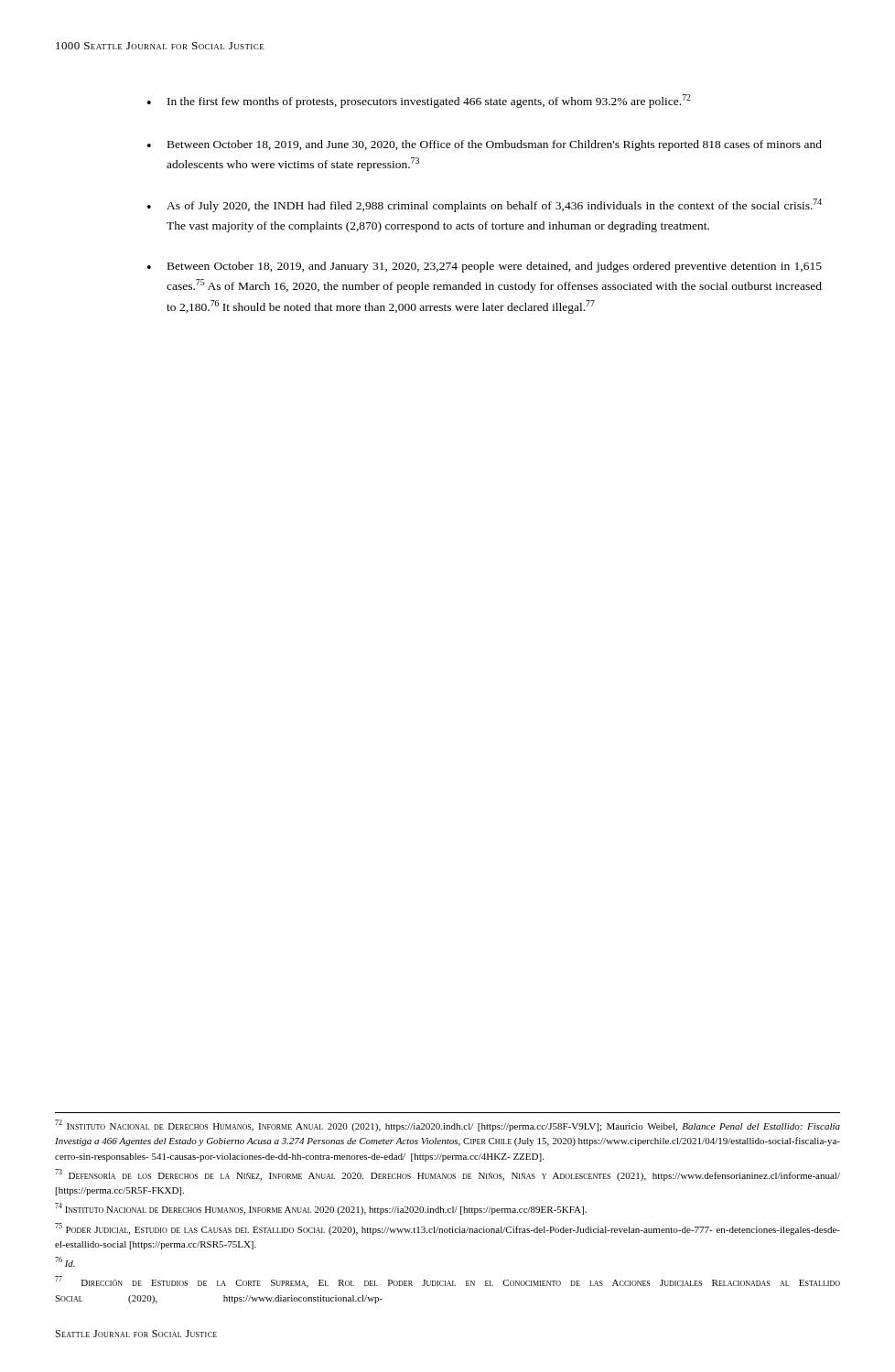This screenshot has height=1372, width=895.
Task: Where is the passage that starts "74 Instituto Nacional de Derechos Humanos, Informe"?
Action: pos(321,1209)
